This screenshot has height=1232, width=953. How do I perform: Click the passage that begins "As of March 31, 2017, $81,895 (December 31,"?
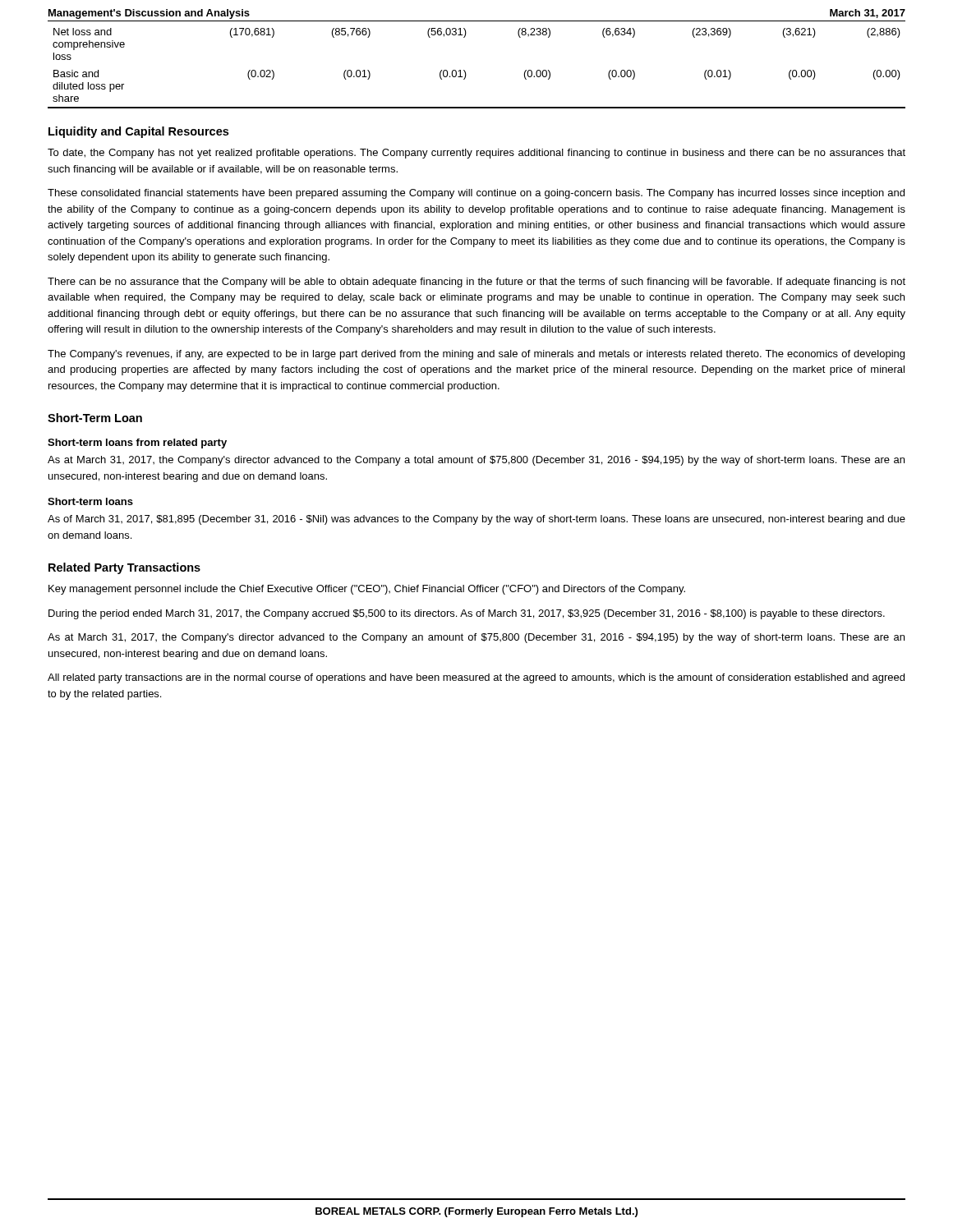click(x=476, y=527)
